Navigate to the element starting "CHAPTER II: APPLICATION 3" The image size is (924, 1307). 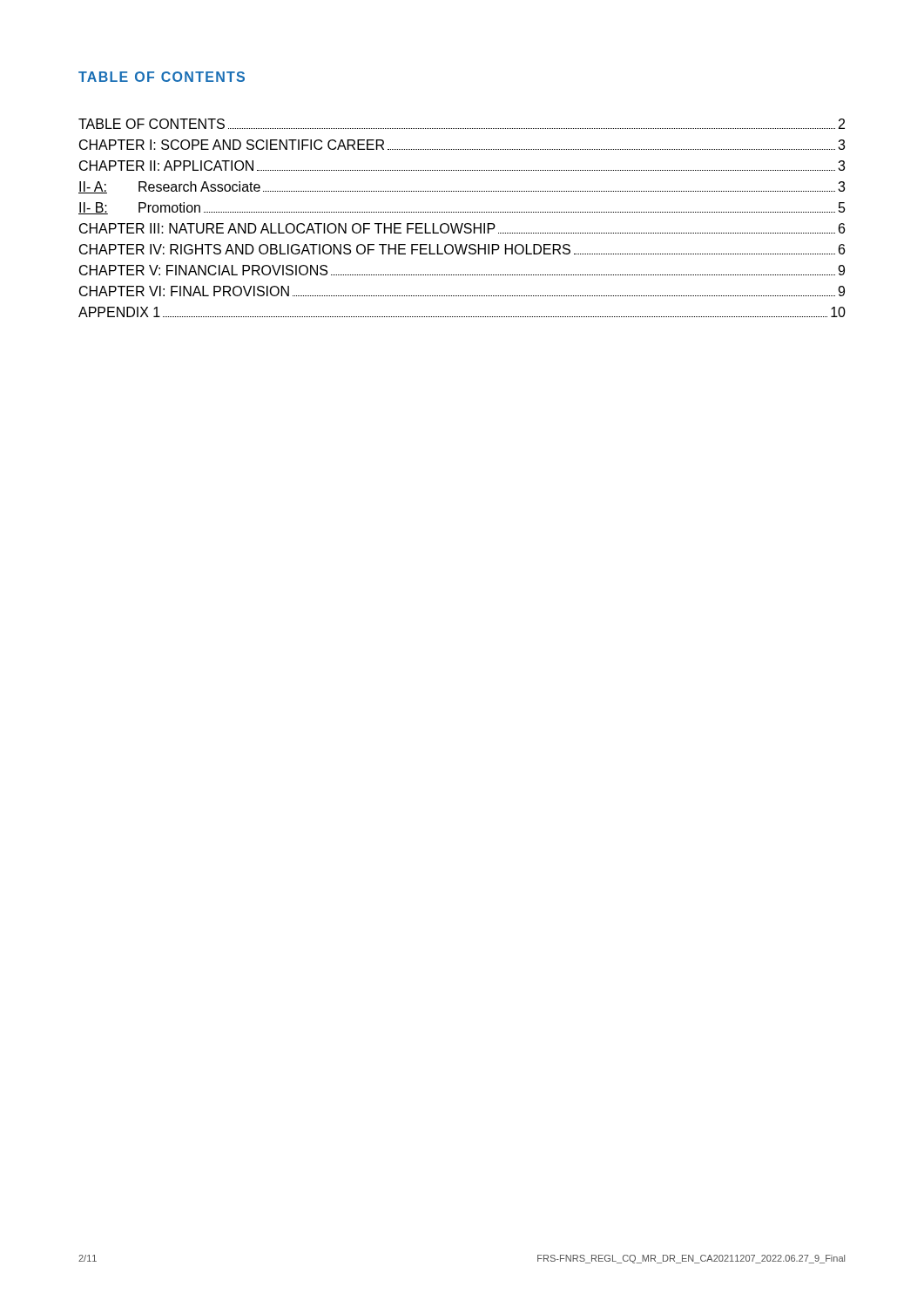point(462,166)
